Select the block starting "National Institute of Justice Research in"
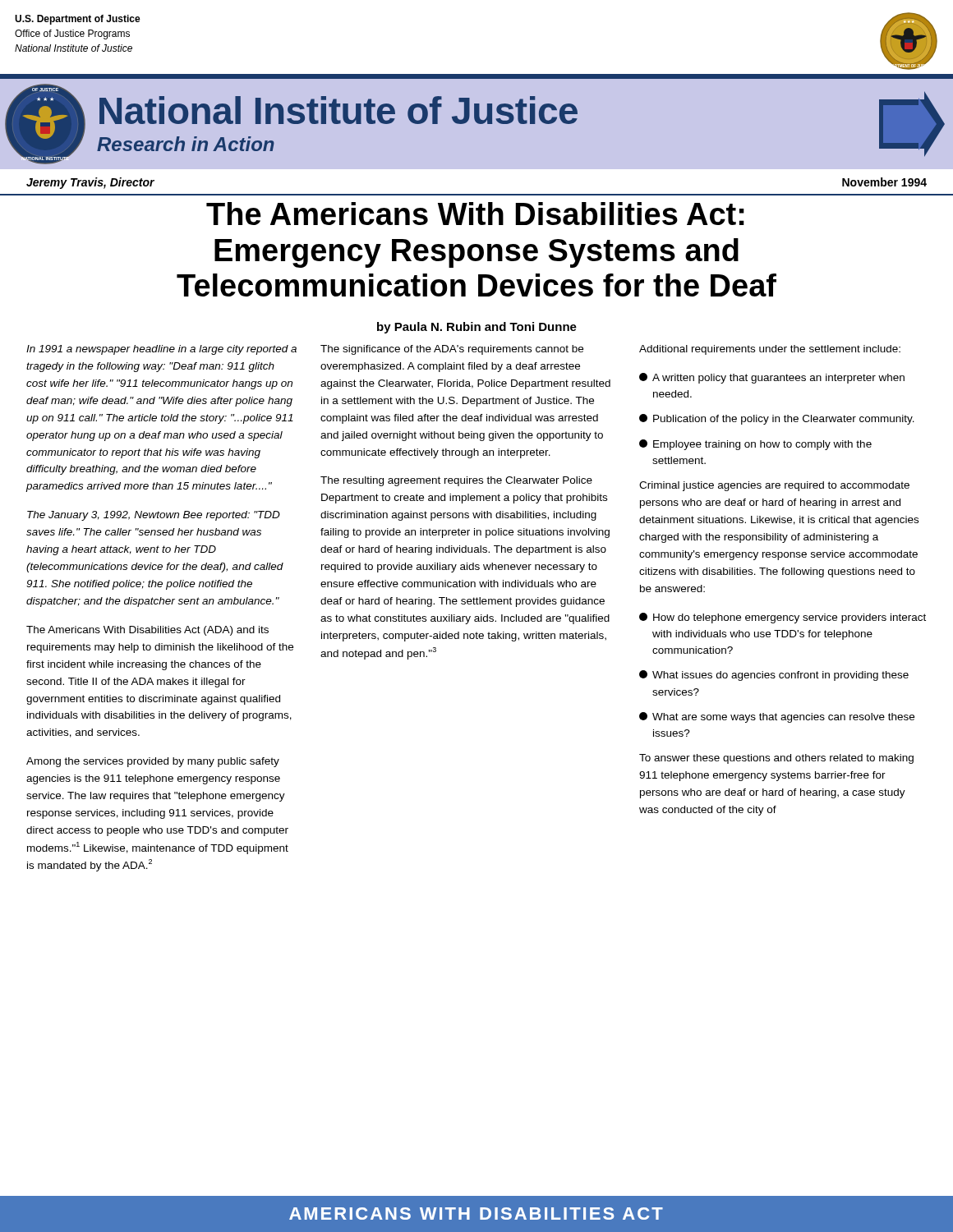 click(488, 124)
